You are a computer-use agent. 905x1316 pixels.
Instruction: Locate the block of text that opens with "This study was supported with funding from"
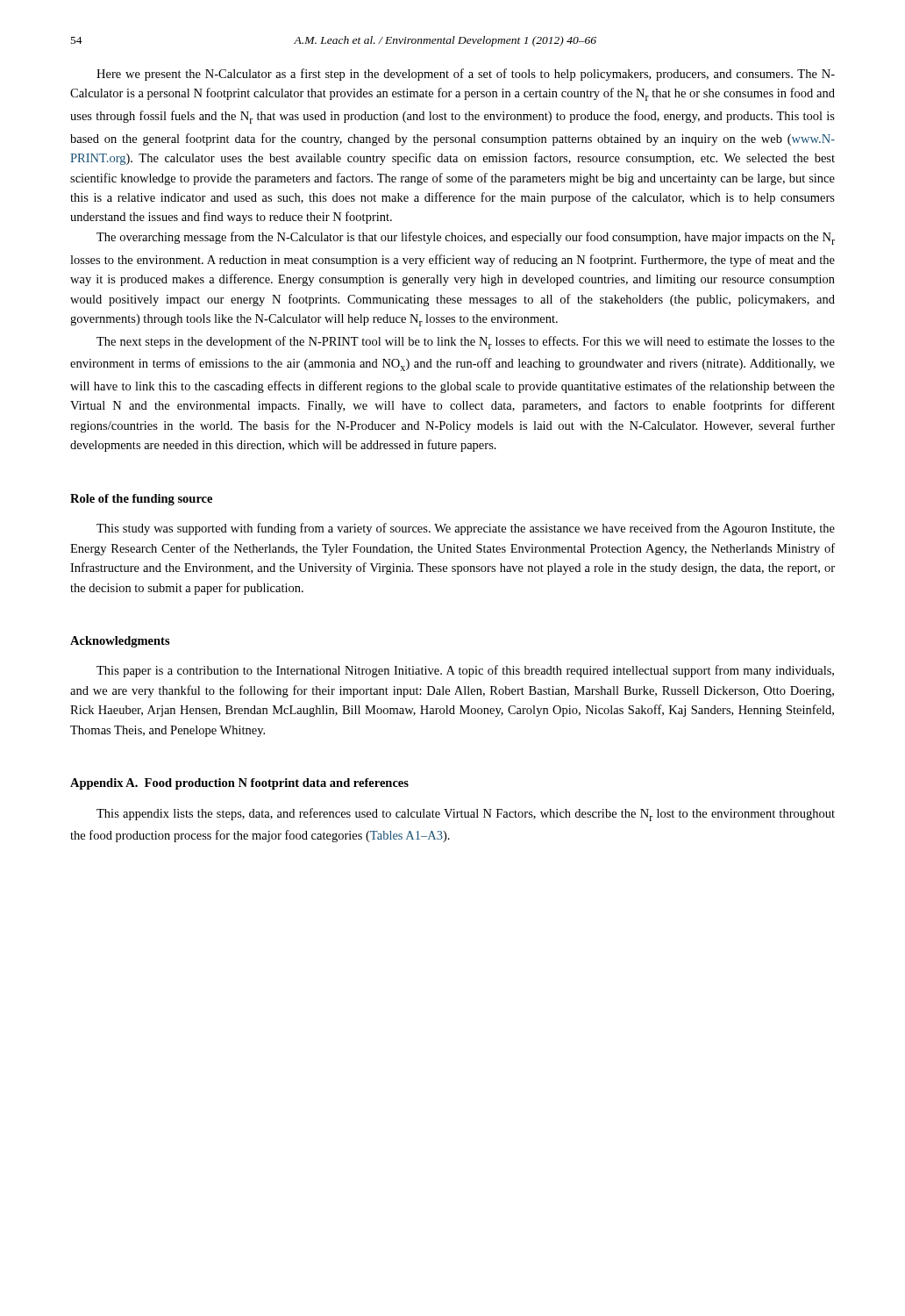pos(452,558)
